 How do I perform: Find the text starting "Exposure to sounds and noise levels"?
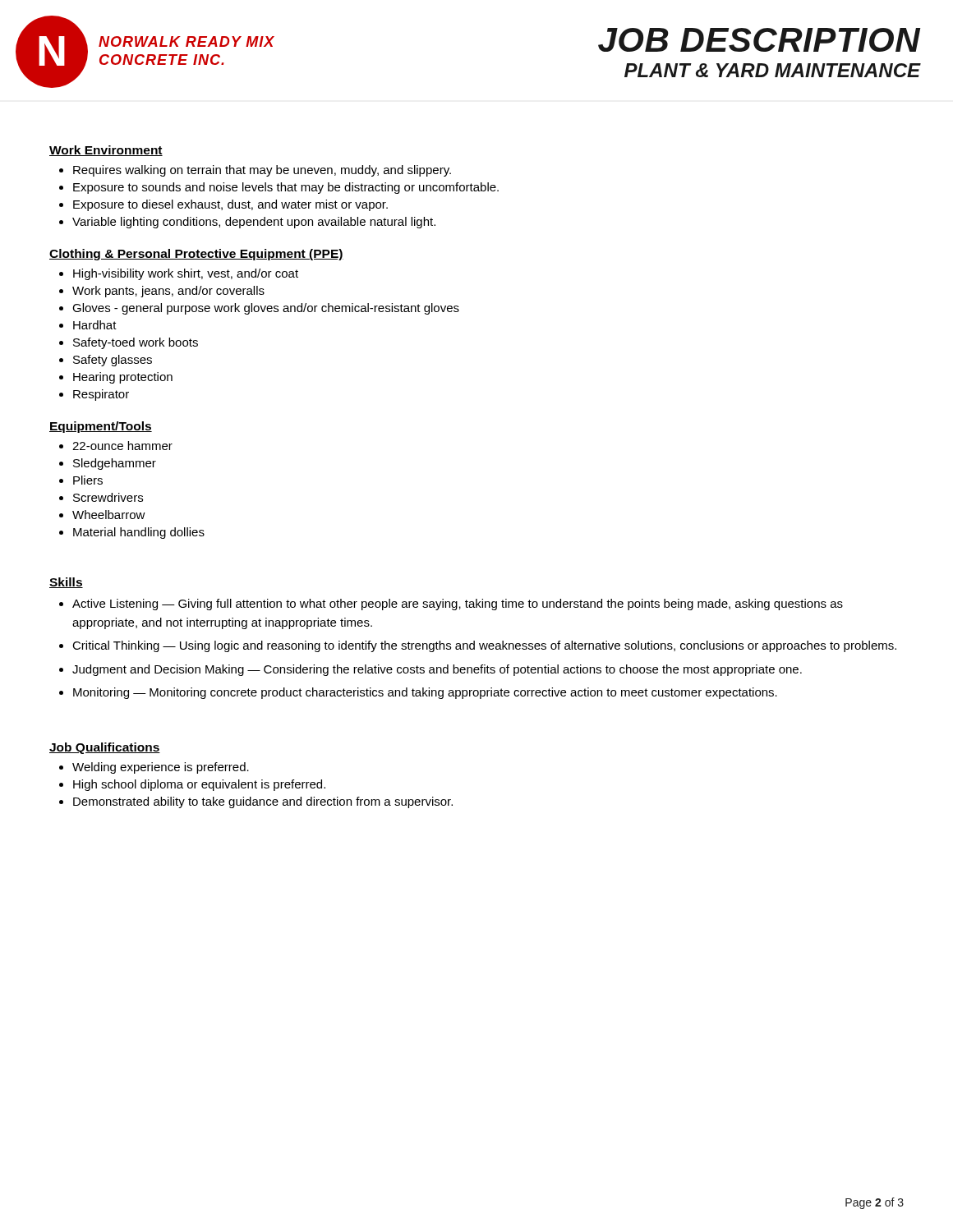(286, 187)
